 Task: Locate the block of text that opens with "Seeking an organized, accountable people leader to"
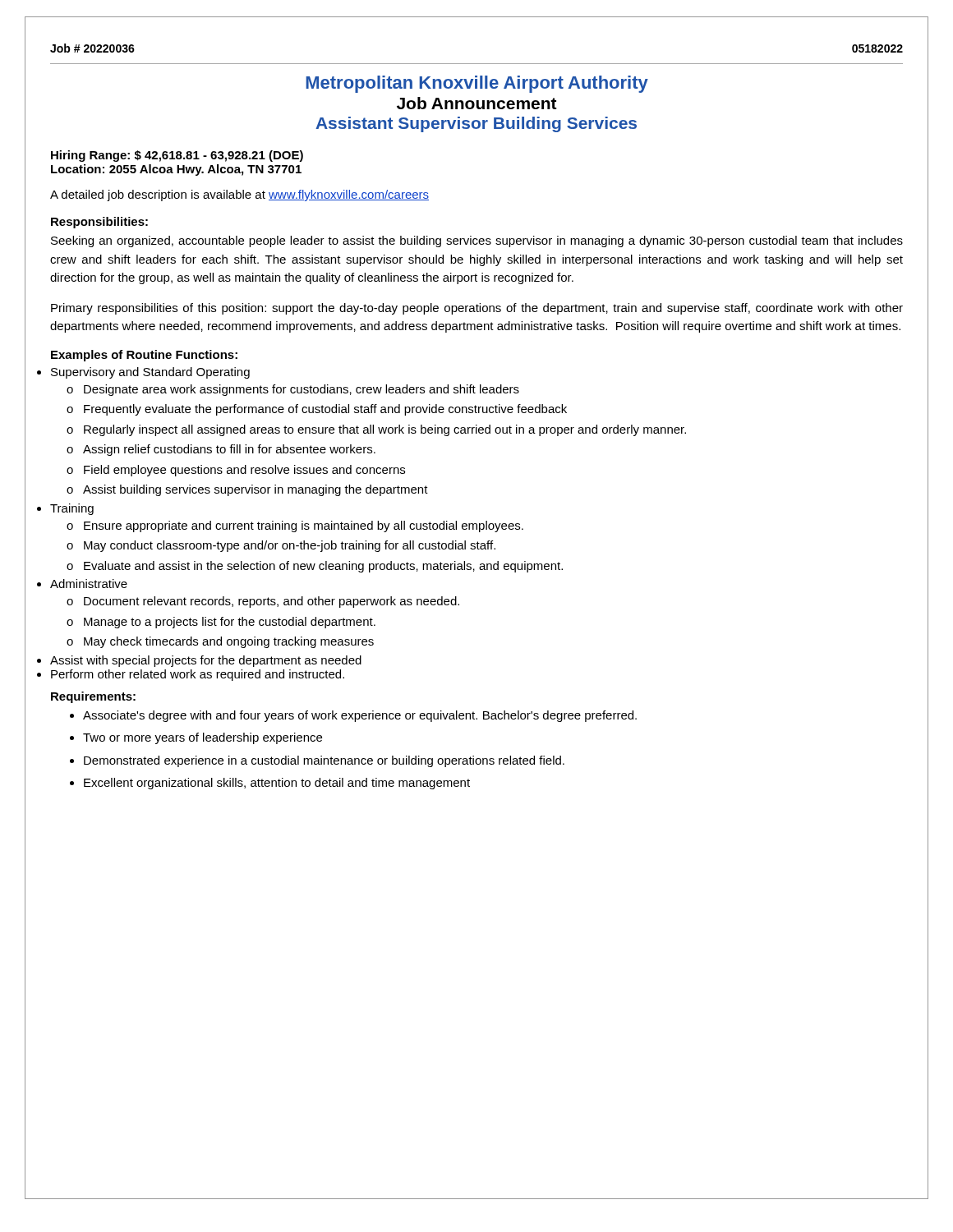click(476, 259)
